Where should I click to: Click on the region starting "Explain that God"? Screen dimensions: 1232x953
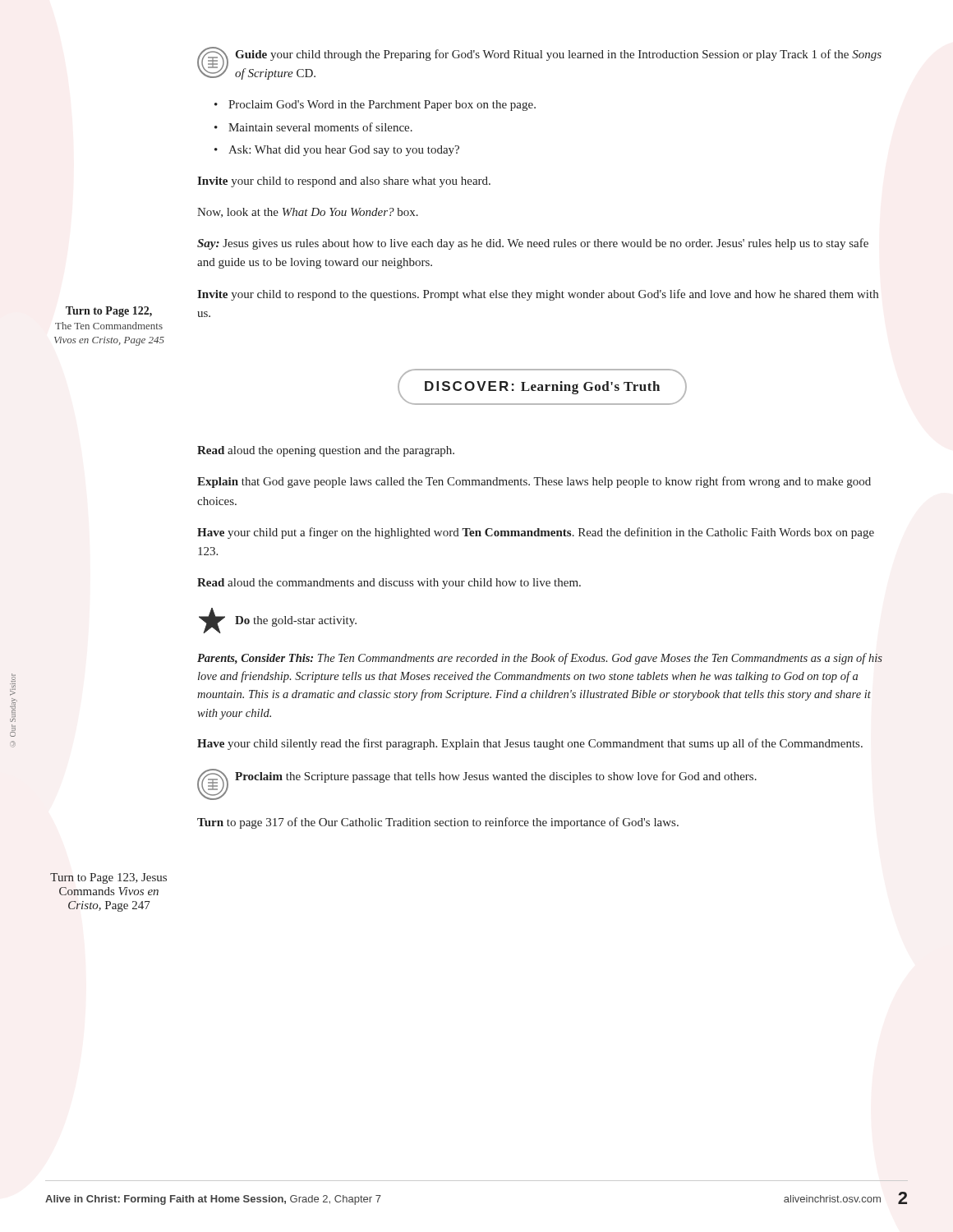tap(534, 491)
